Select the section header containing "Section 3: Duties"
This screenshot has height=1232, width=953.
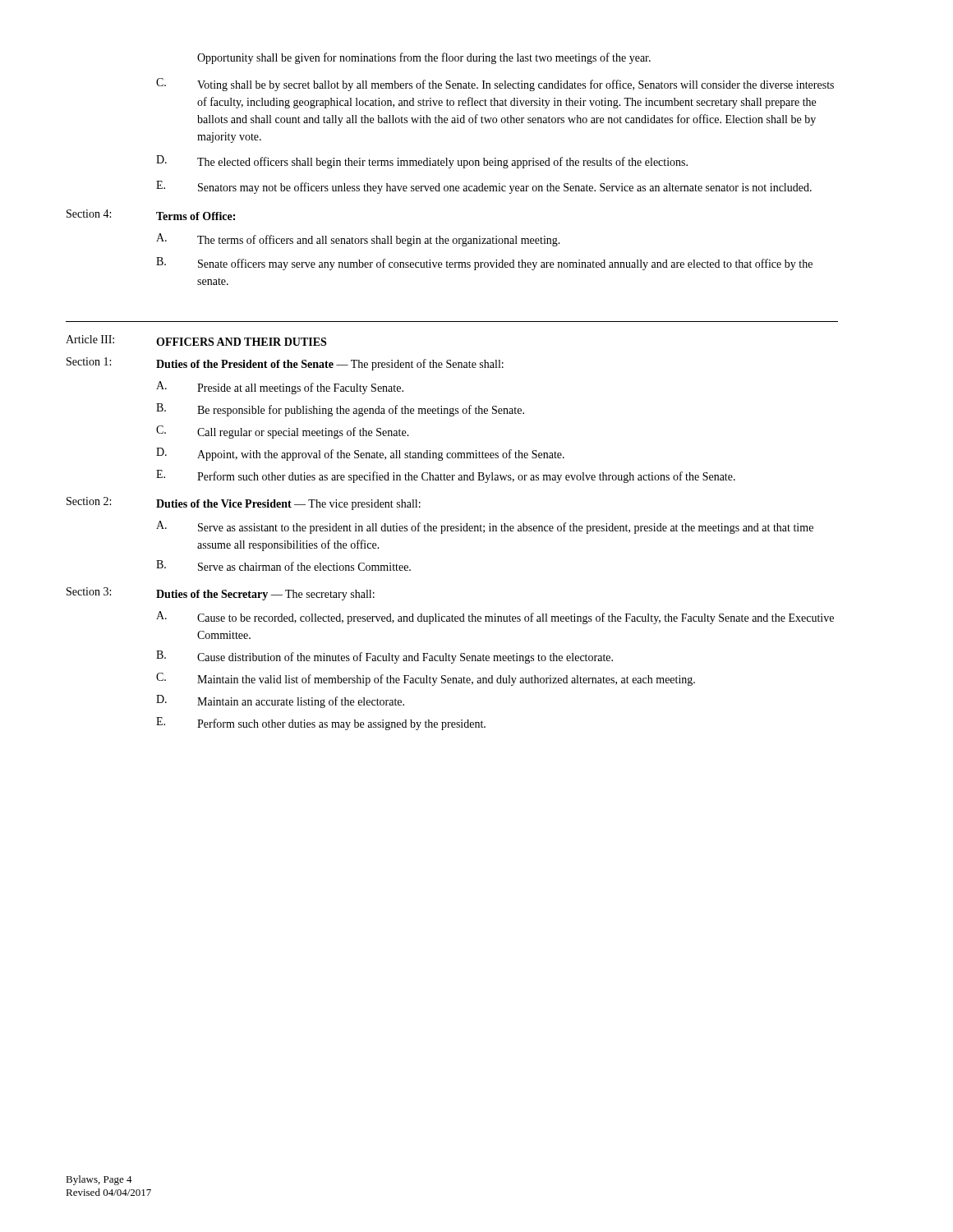click(221, 594)
